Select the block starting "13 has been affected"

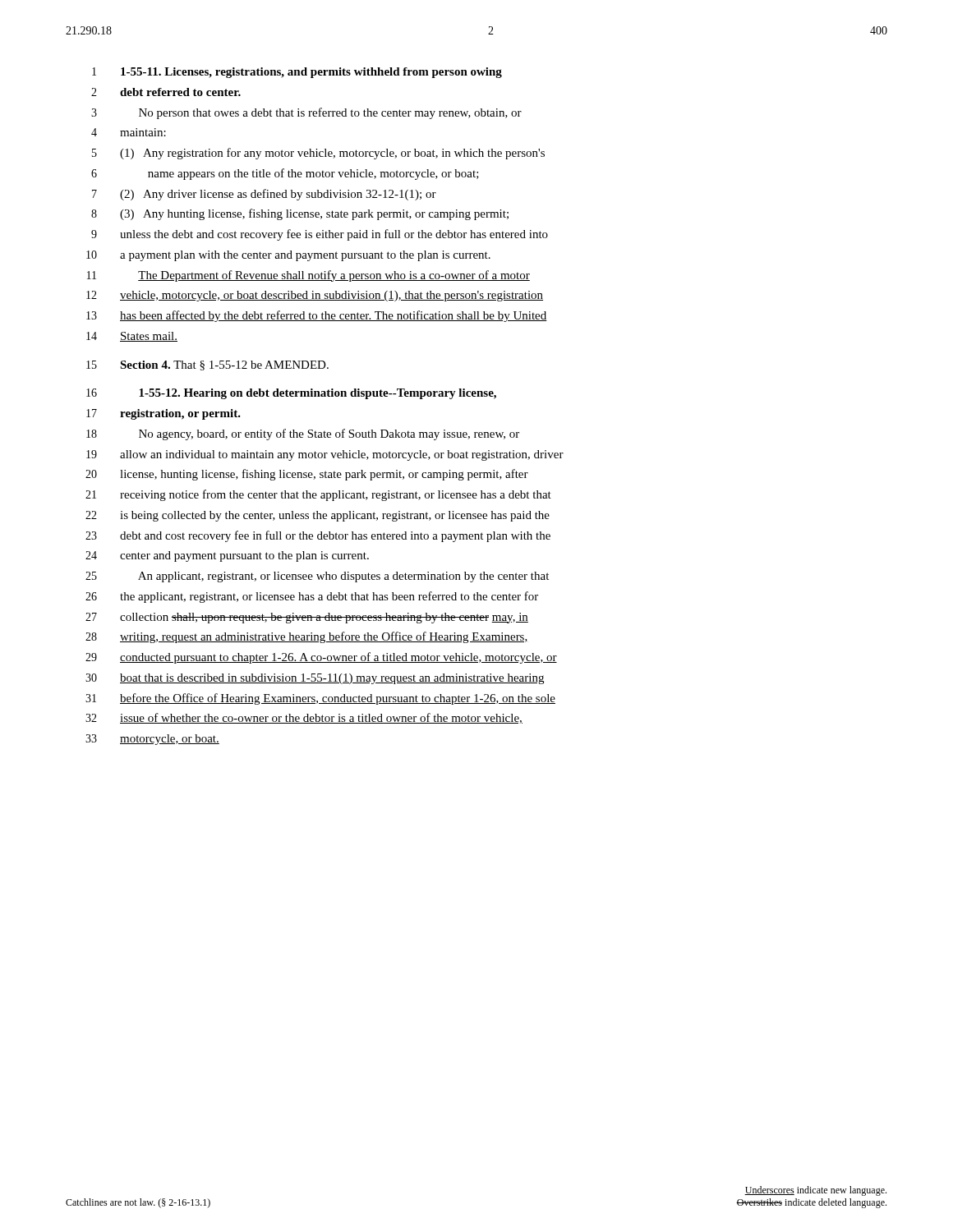point(476,316)
